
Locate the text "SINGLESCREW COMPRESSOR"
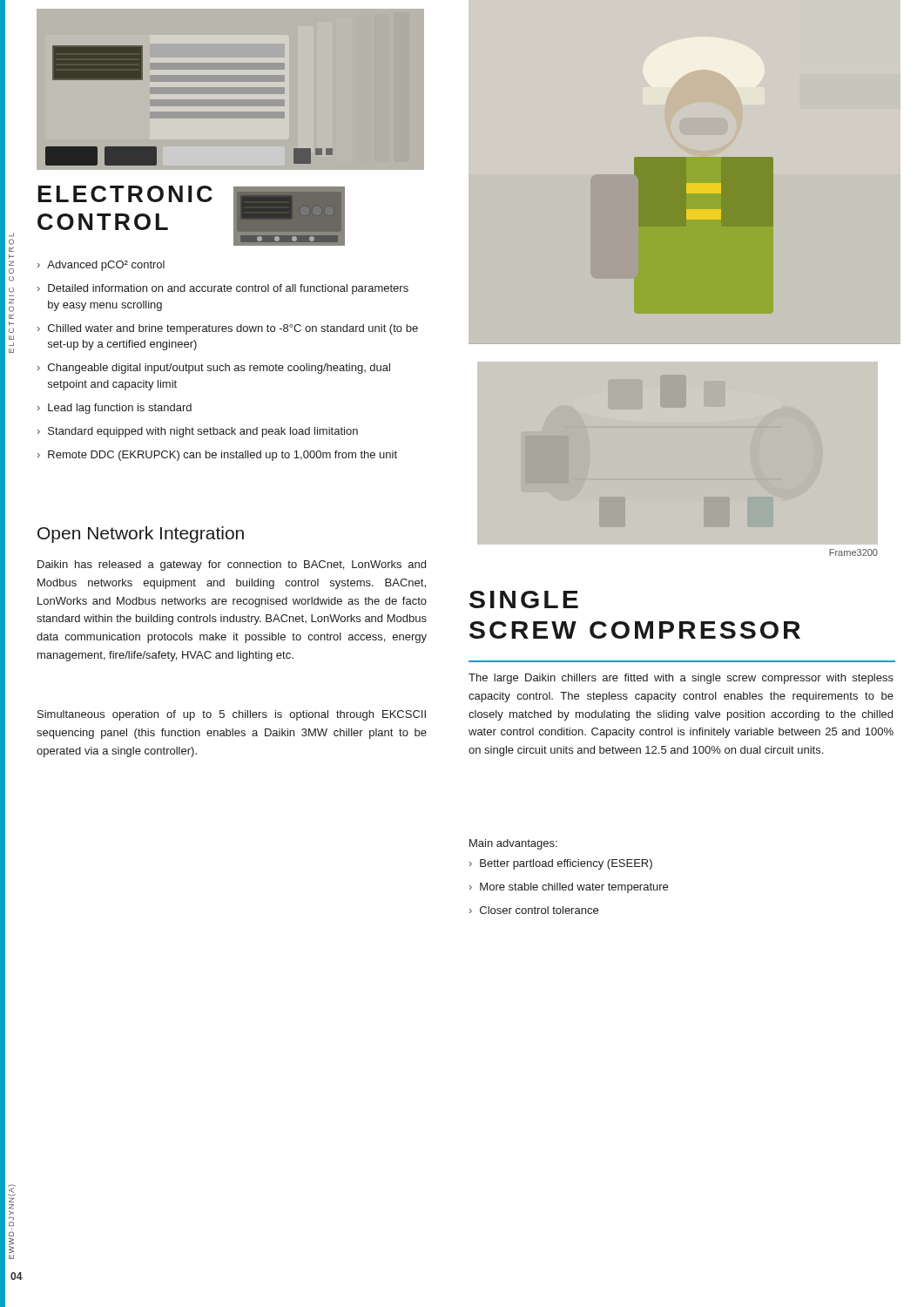tap(636, 614)
